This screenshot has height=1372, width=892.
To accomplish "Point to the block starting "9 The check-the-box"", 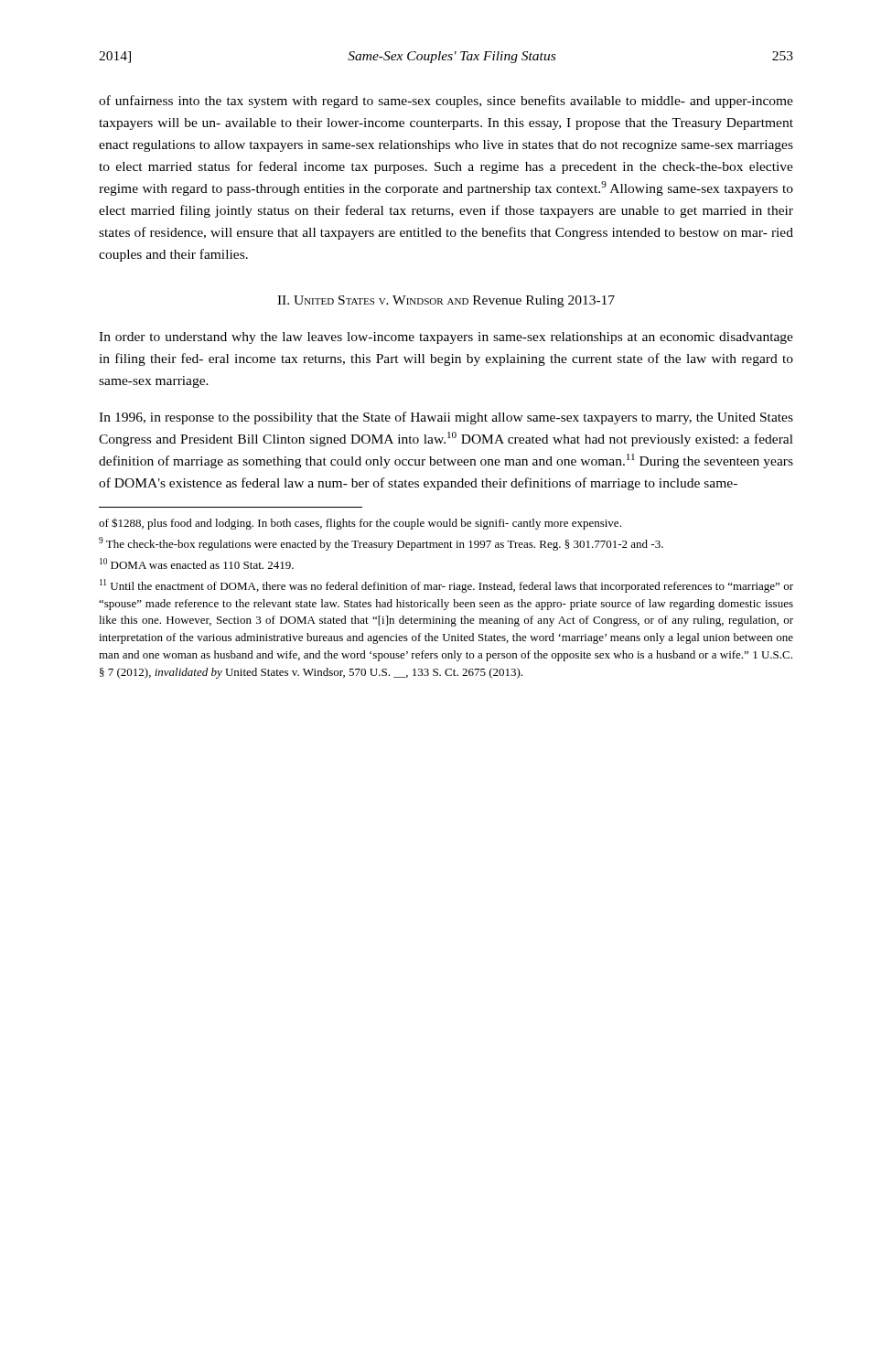I will point(381,543).
